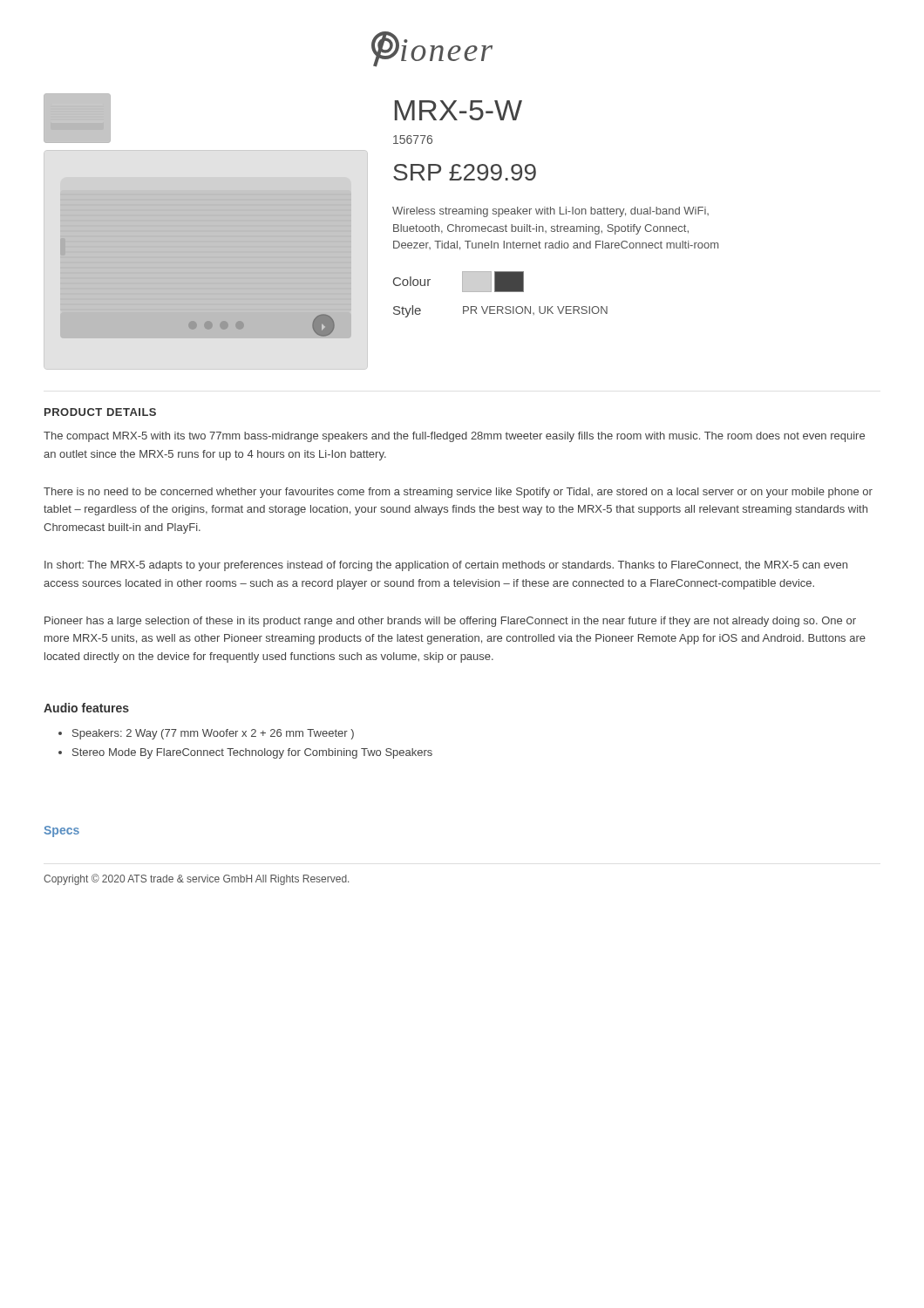Select the text block that reads "Wireless streaming speaker"
Viewport: 924px width, 1308px height.
[x=556, y=228]
